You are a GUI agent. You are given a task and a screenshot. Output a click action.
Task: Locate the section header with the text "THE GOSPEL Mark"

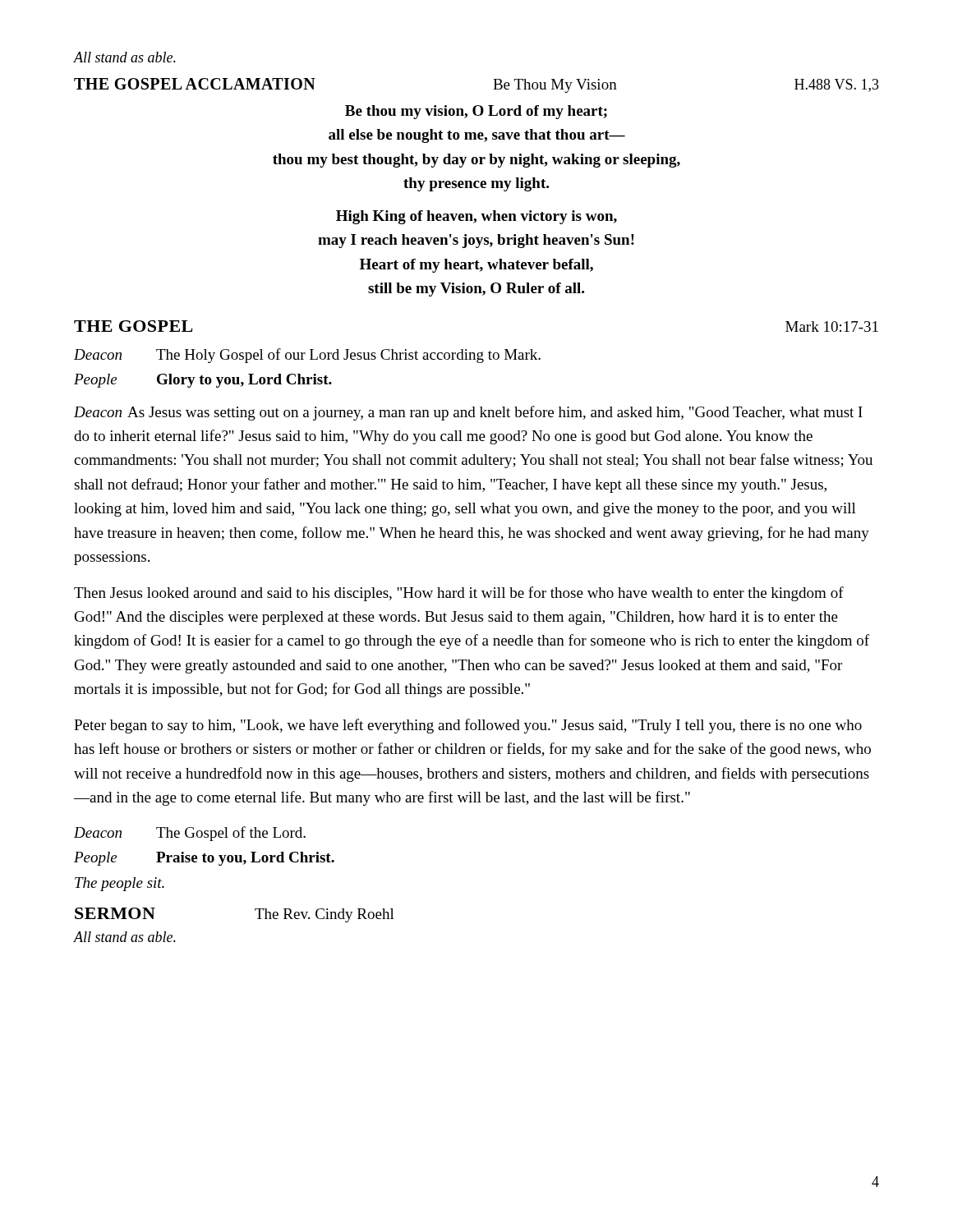click(143, 326)
